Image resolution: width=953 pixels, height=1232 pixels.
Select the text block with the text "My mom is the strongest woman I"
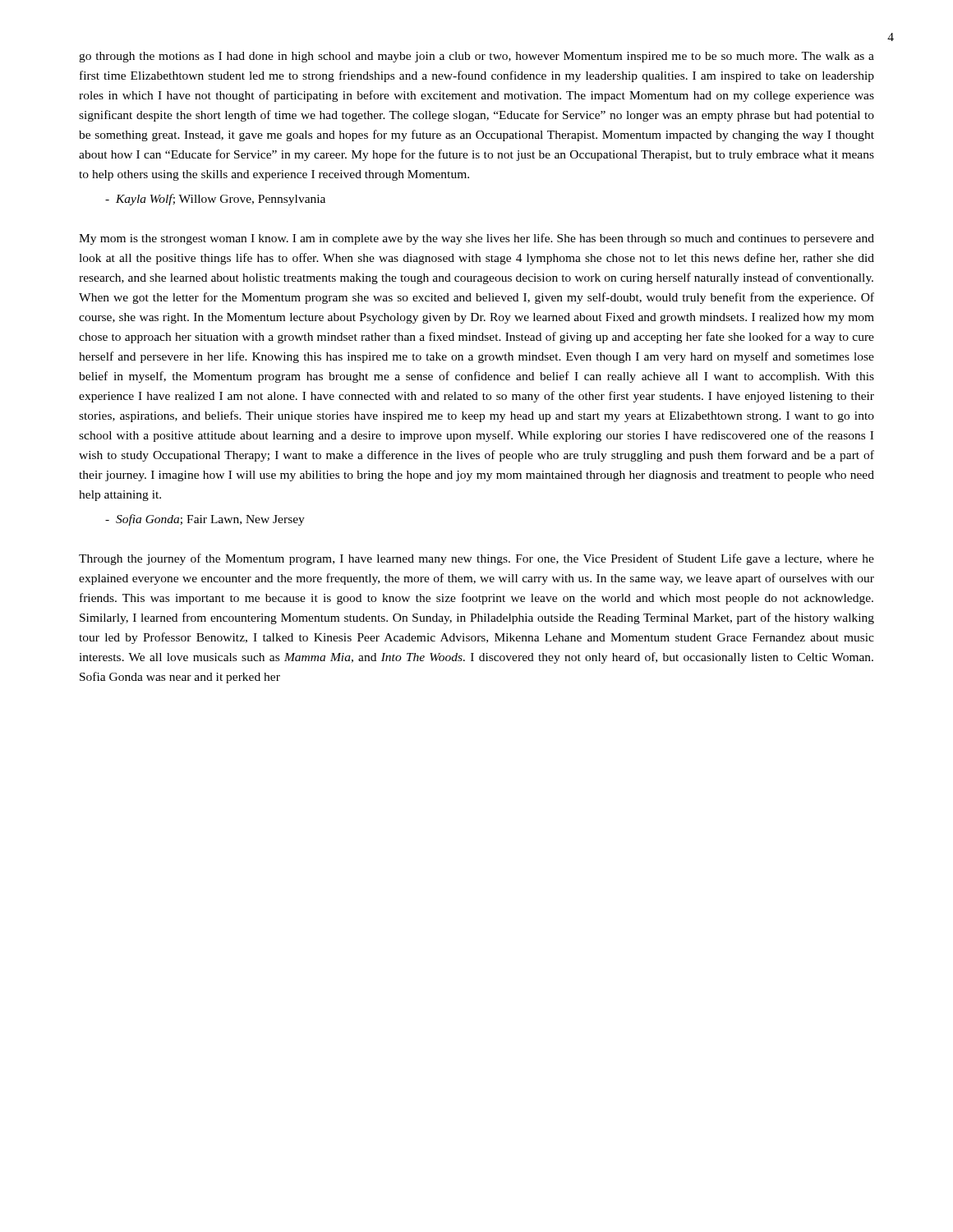(476, 366)
